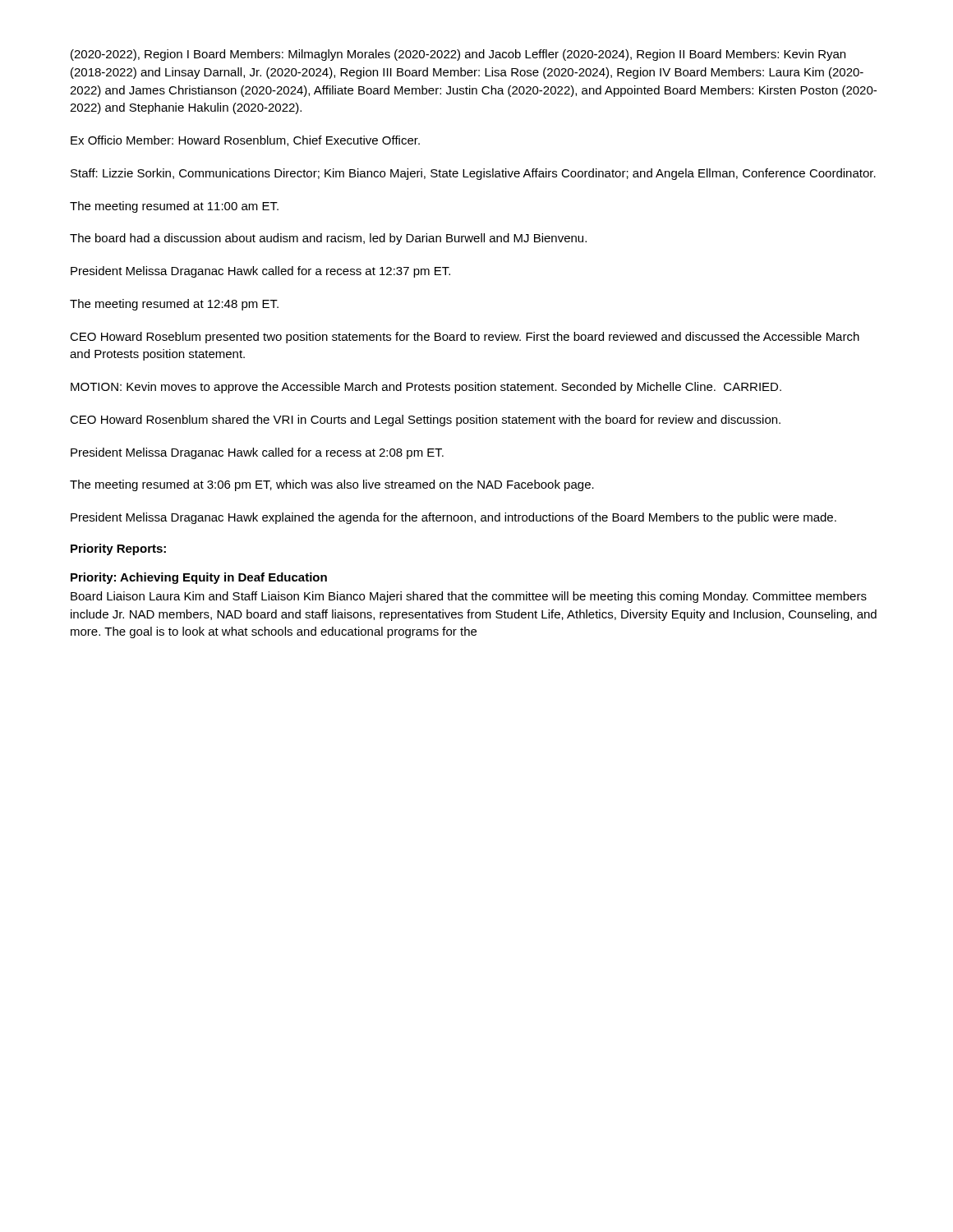Click the passage that begins "Staff: Lizzie Sorkin, Communications Director; Kim Bianco Majeri,"
Viewport: 953px width, 1232px height.
pyautogui.click(x=473, y=173)
